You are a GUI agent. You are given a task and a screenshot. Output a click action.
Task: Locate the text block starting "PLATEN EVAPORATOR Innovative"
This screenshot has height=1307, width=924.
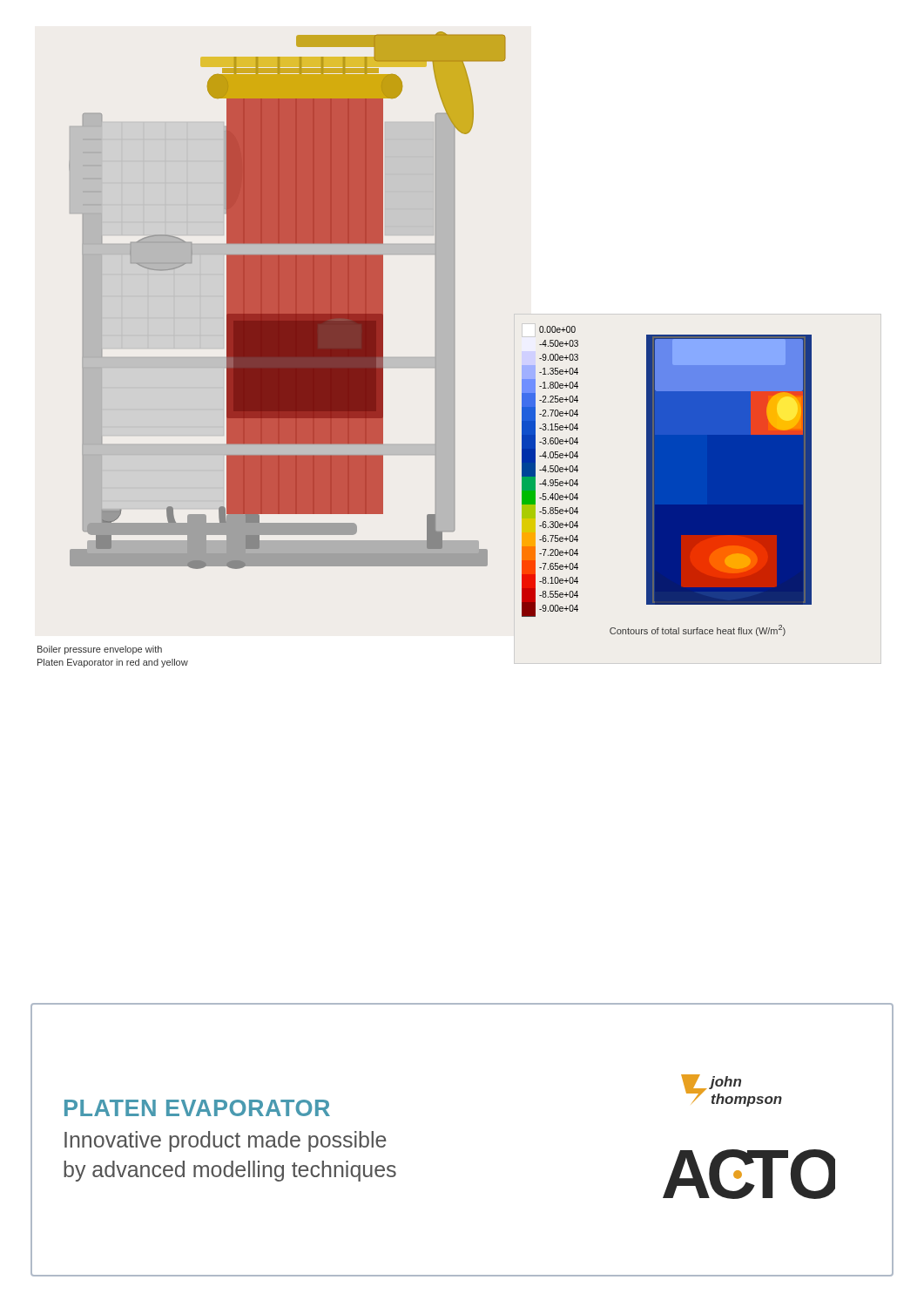(334, 1140)
